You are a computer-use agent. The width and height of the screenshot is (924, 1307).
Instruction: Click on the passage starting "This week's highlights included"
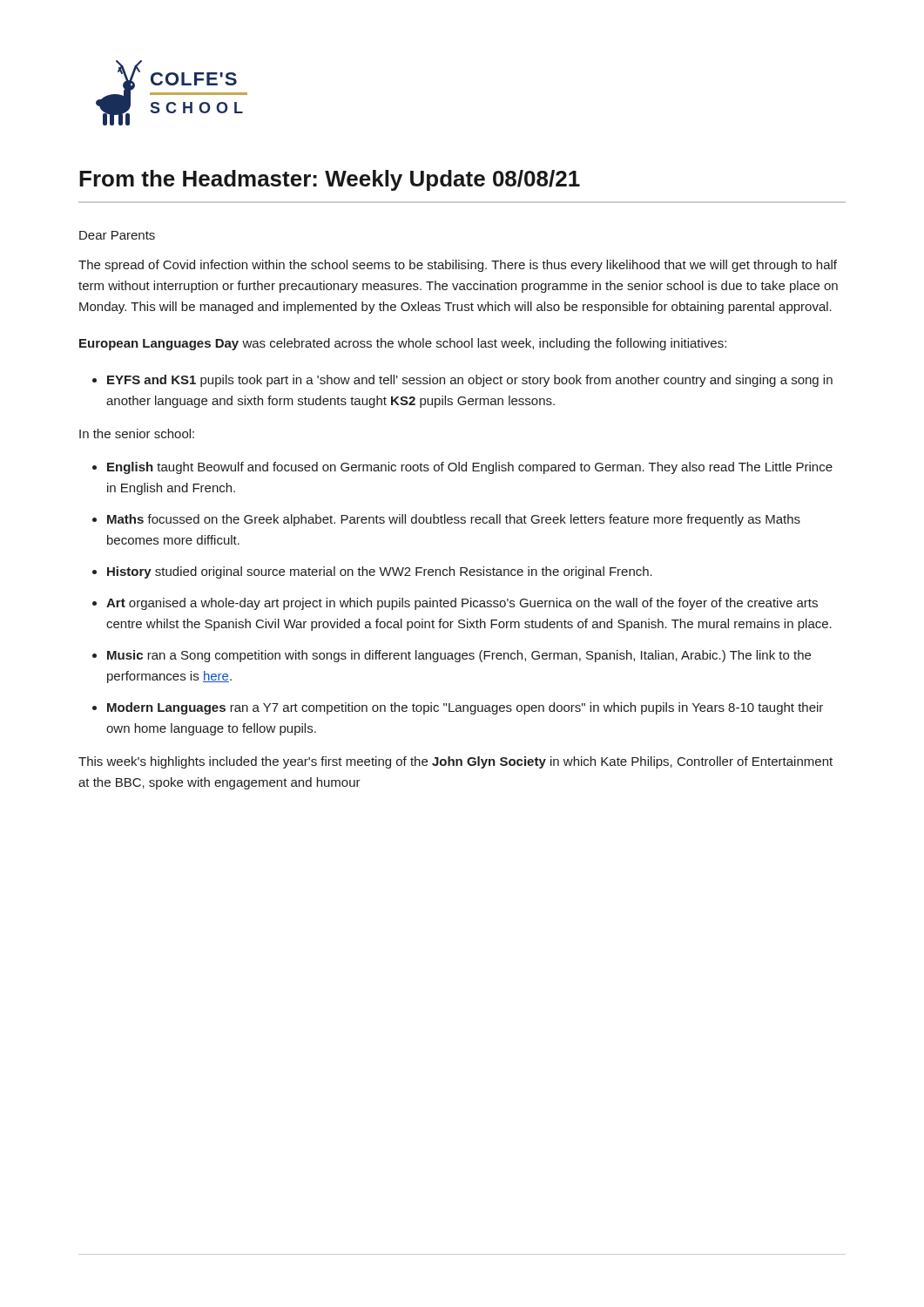tap(456, 772)
